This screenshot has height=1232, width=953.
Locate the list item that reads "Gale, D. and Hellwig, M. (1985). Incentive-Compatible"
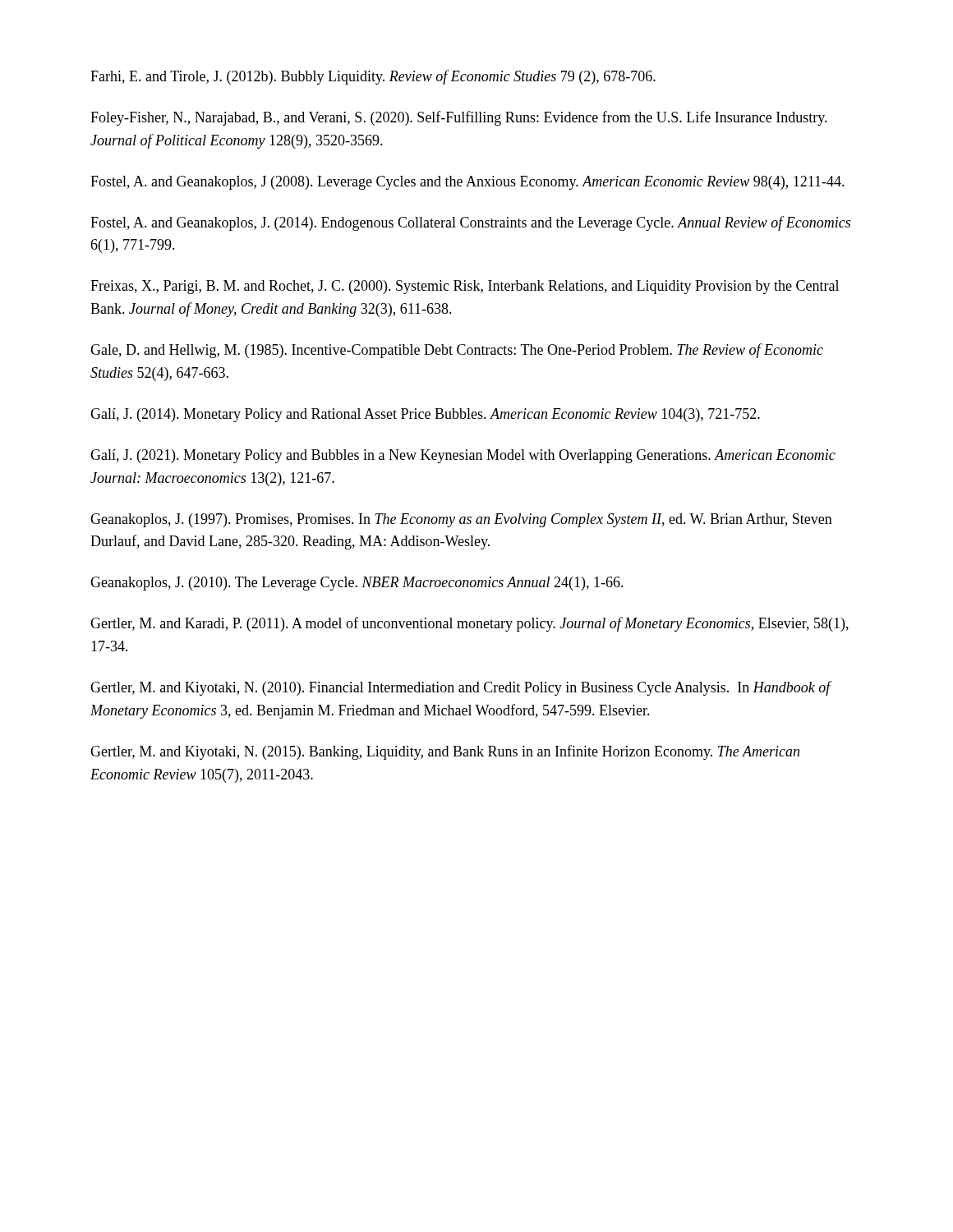(x=457, y=361)
